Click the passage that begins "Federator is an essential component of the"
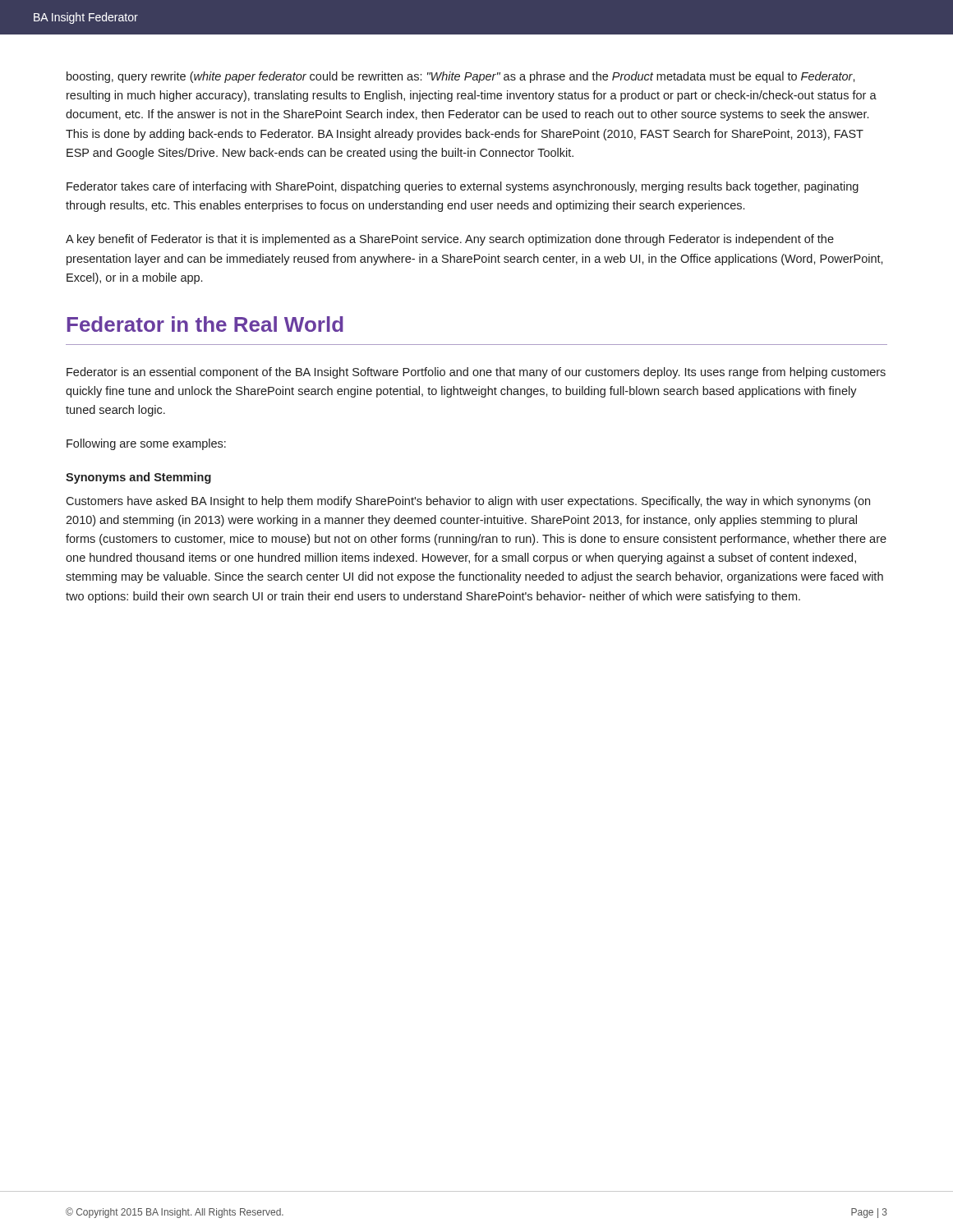The image size is (953, 1232). point(476,391)
